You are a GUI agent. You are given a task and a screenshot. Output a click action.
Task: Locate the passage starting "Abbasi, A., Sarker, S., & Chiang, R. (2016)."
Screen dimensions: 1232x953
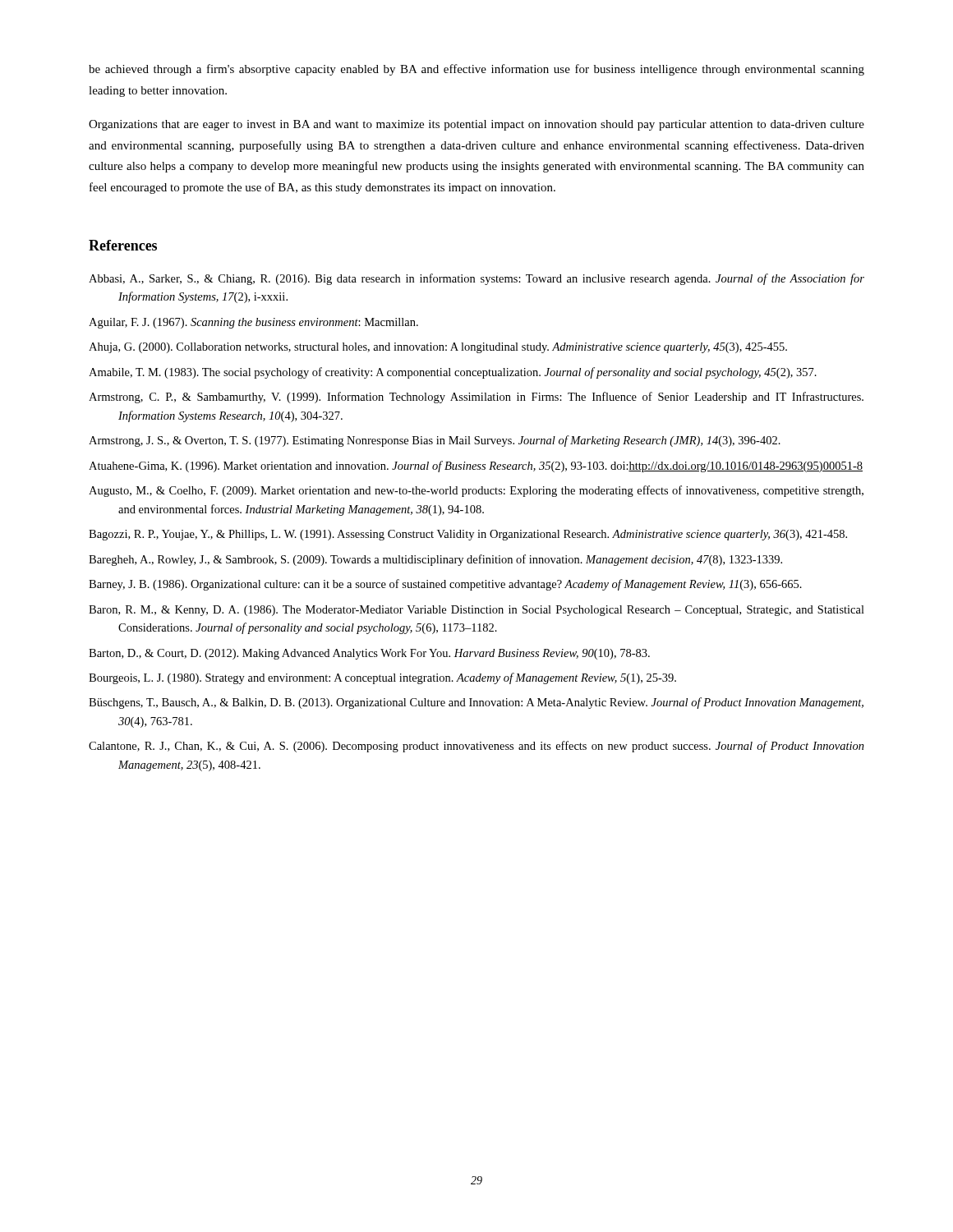click(x=476, y=288)
